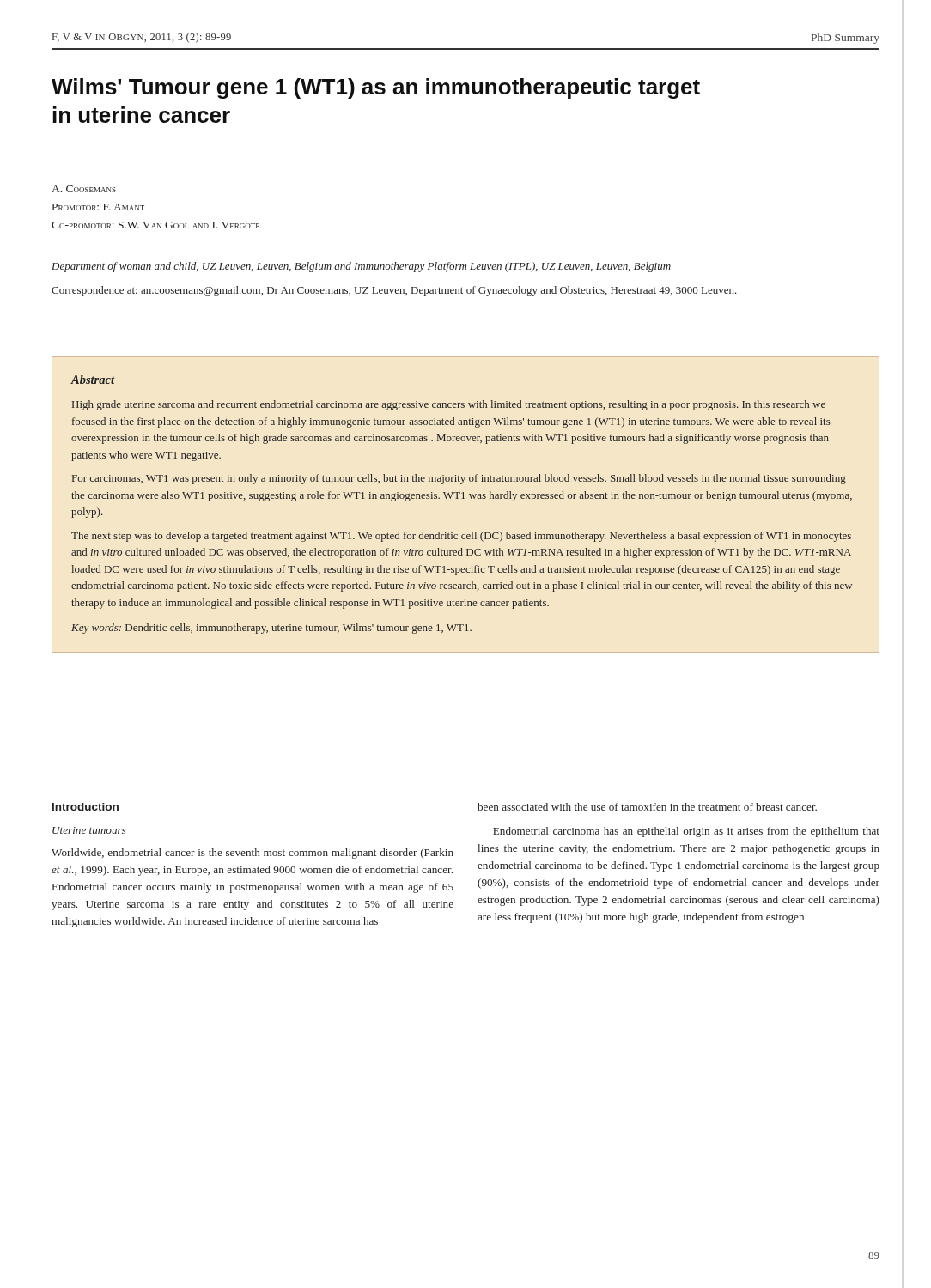Find a section header

tap(85, 807)
